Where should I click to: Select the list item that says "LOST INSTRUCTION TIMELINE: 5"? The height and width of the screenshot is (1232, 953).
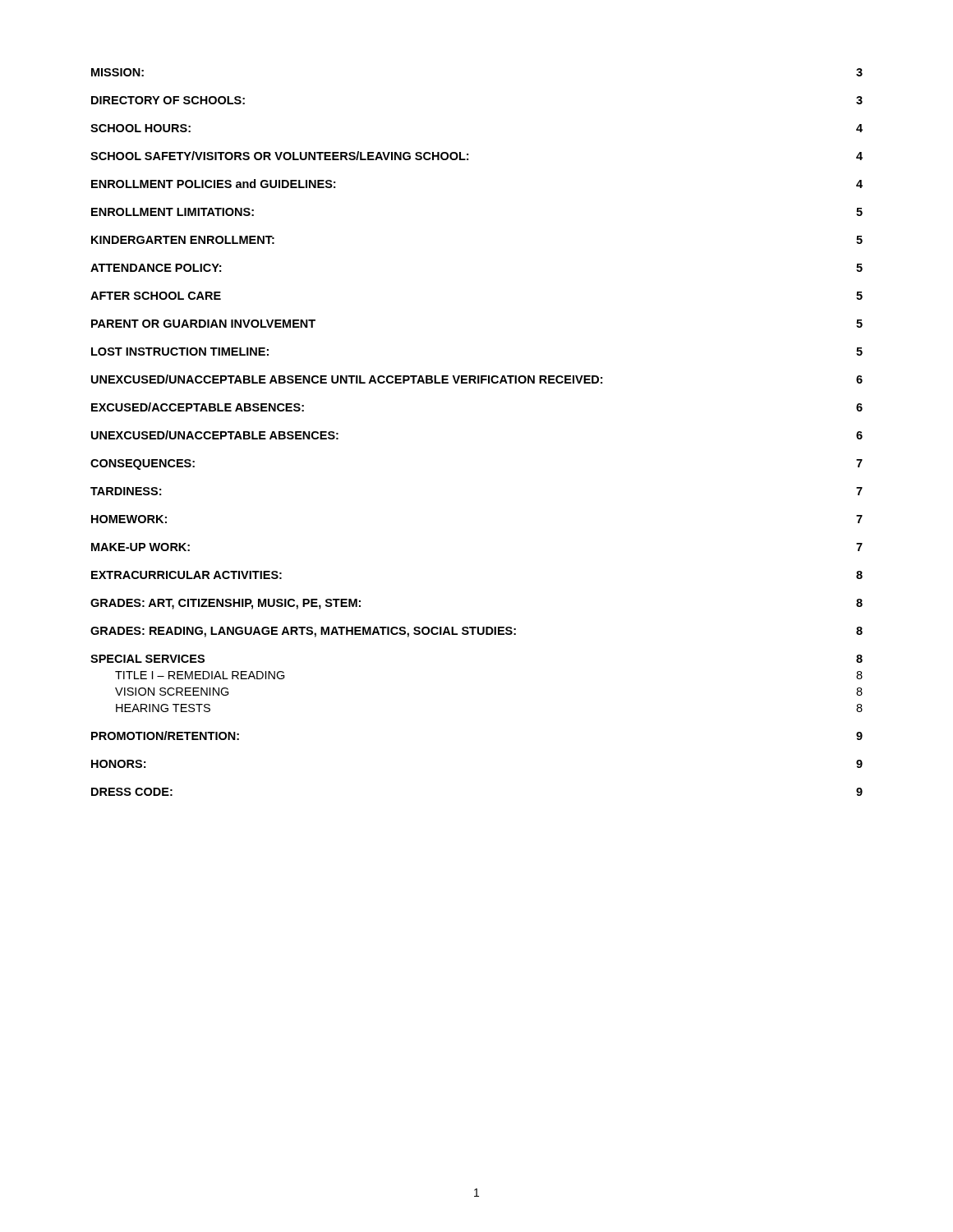tap(177, 353)
